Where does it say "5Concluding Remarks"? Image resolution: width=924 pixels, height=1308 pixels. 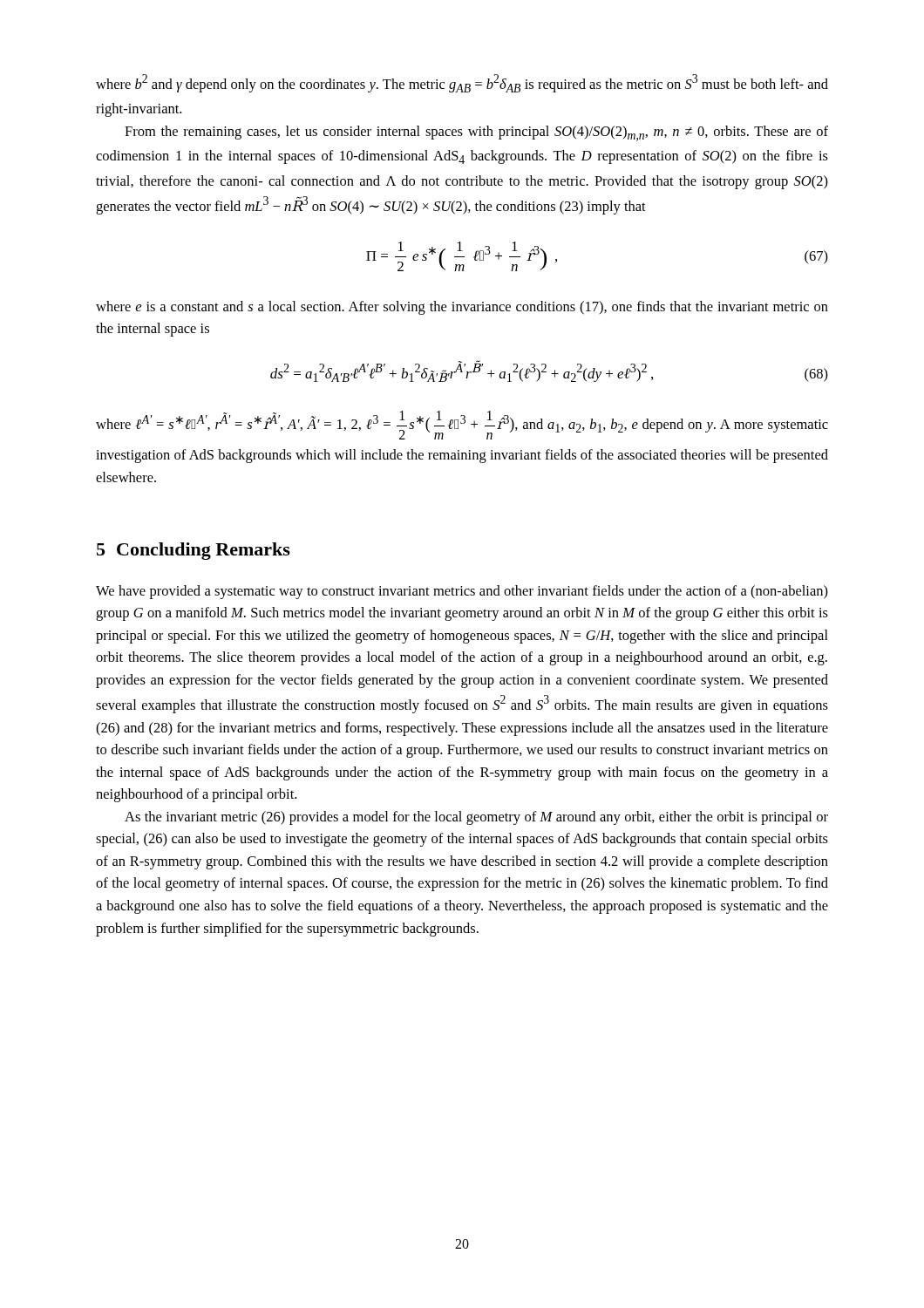point(193,549)
